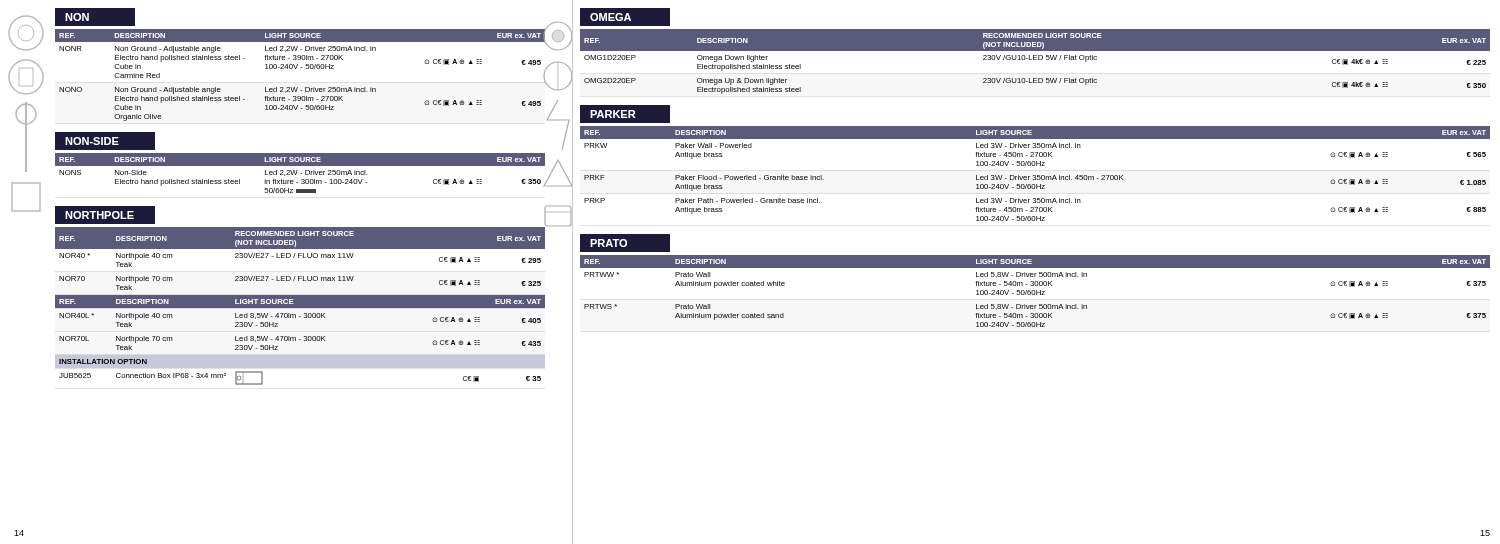Image resolution: width=1500 pixels, height=544 pixels.
Task: Locate the table with the text "Northpole 40 cm"
Action: [x=300, y=308]
